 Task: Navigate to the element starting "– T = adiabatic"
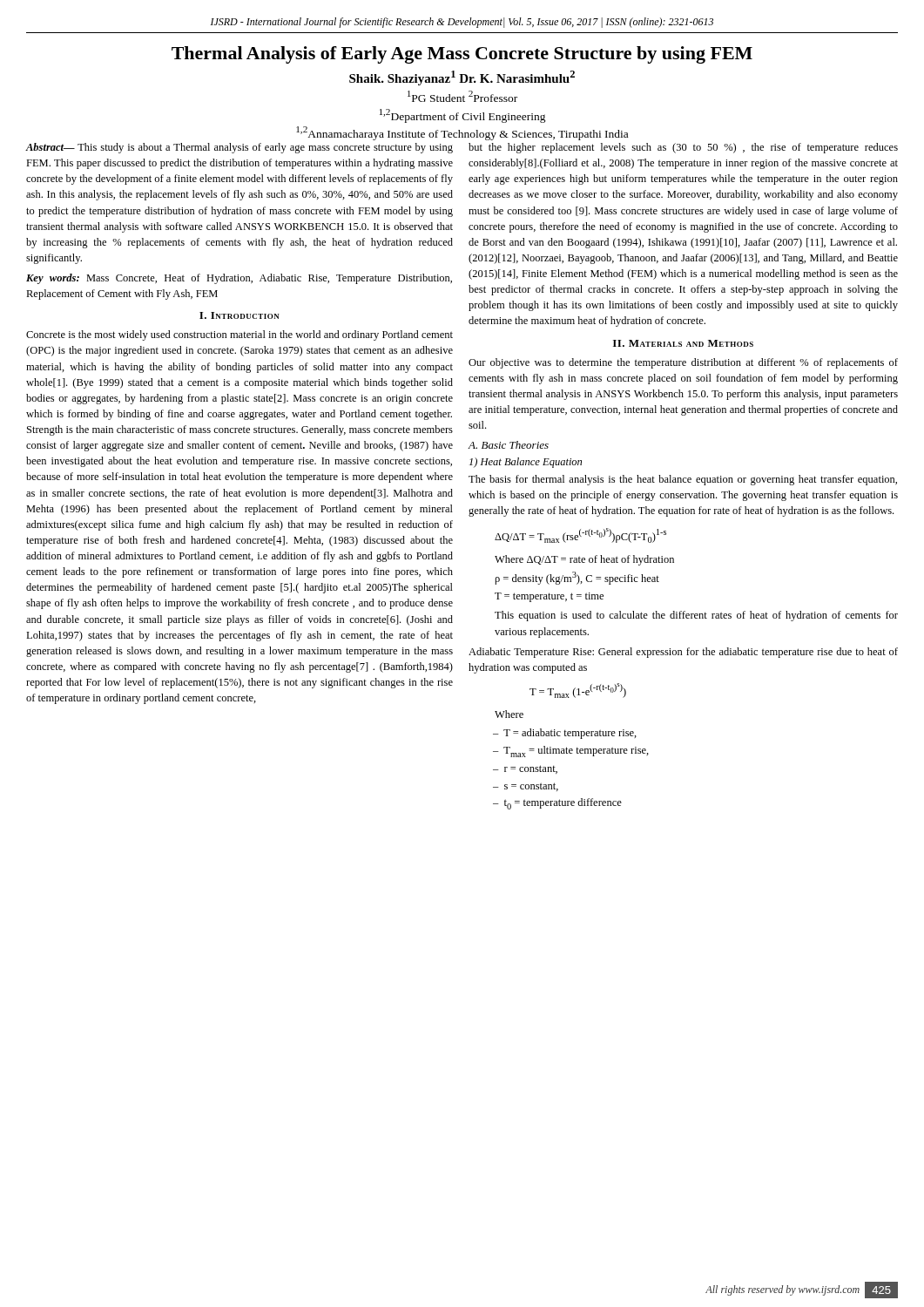pyautogui.click(x=565, y=733)
